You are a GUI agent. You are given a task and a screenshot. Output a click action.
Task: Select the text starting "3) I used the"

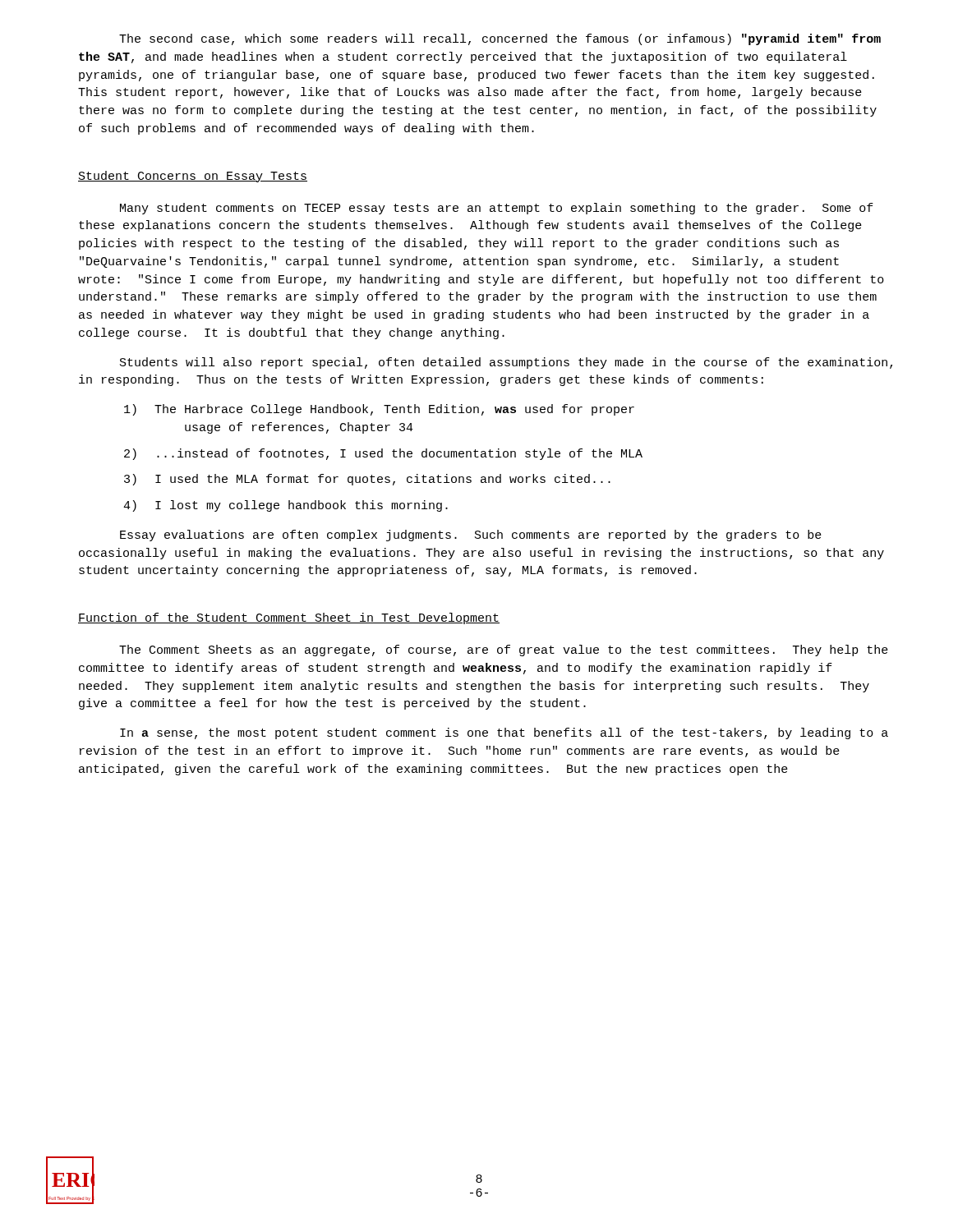click(x=510, y=481)
